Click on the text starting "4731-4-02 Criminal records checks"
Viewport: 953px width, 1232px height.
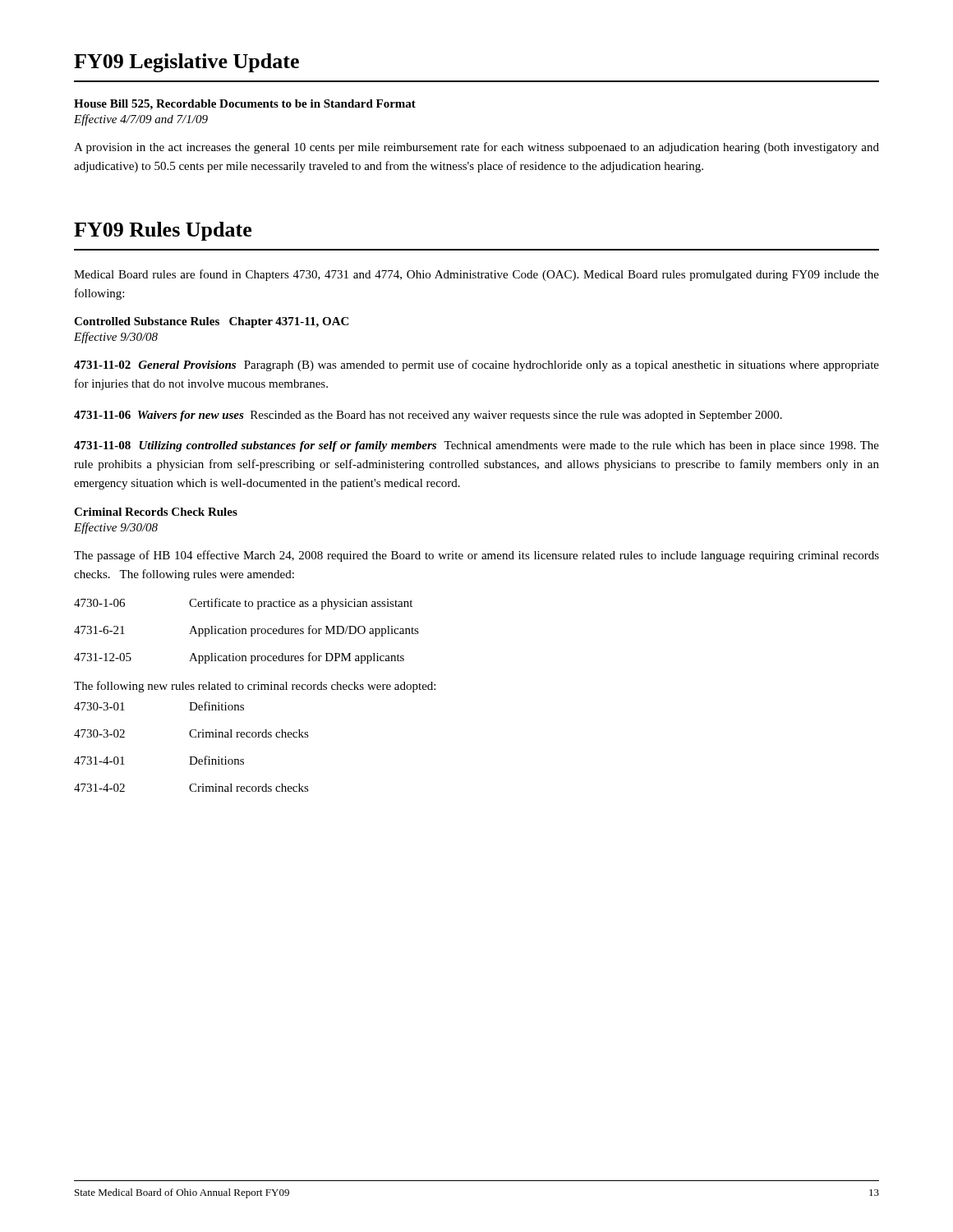[191, 788]
